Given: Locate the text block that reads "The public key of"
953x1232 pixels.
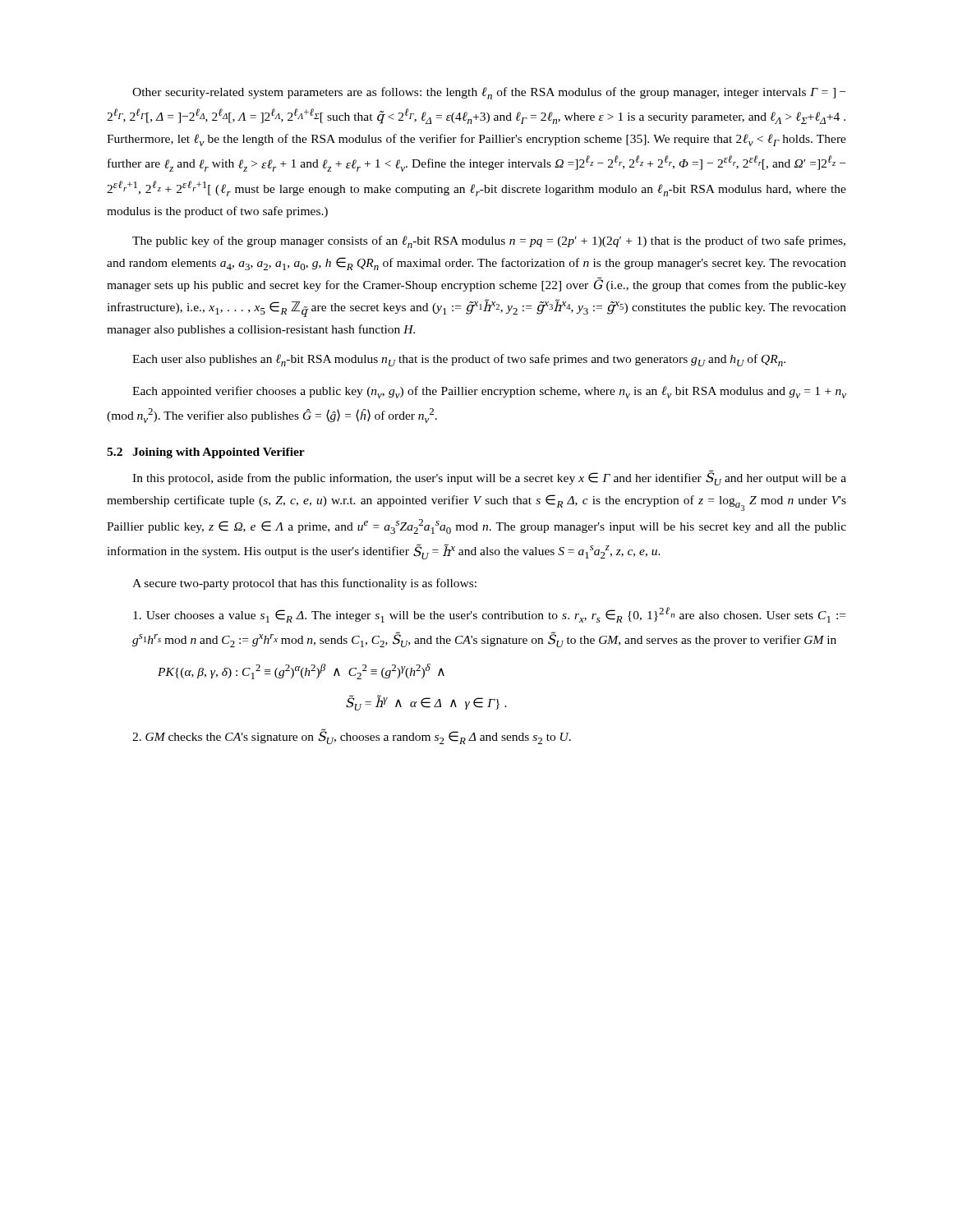Looking at the screenshot, I should pos(476,285).
